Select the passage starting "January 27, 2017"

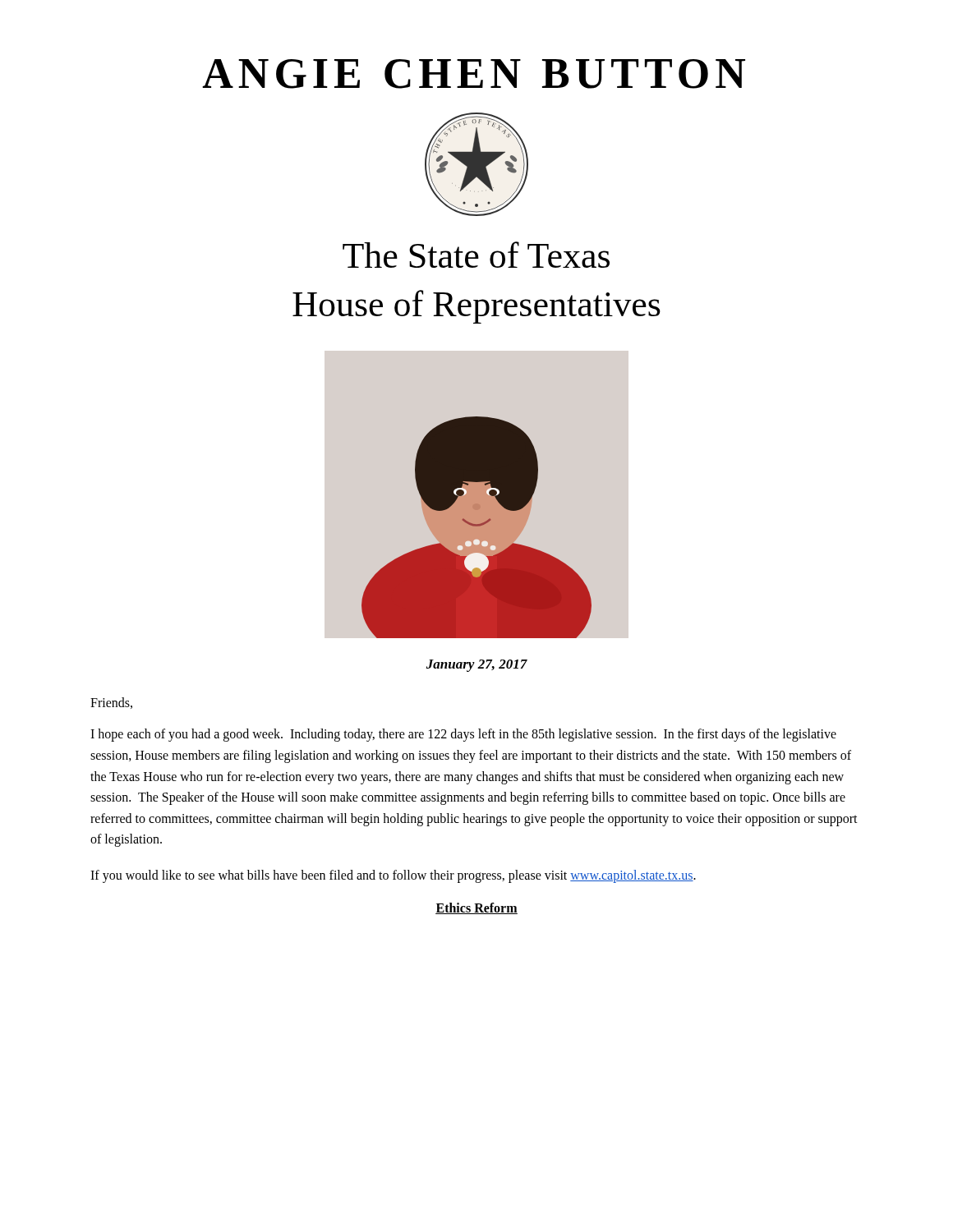click(x=476, y=664)
